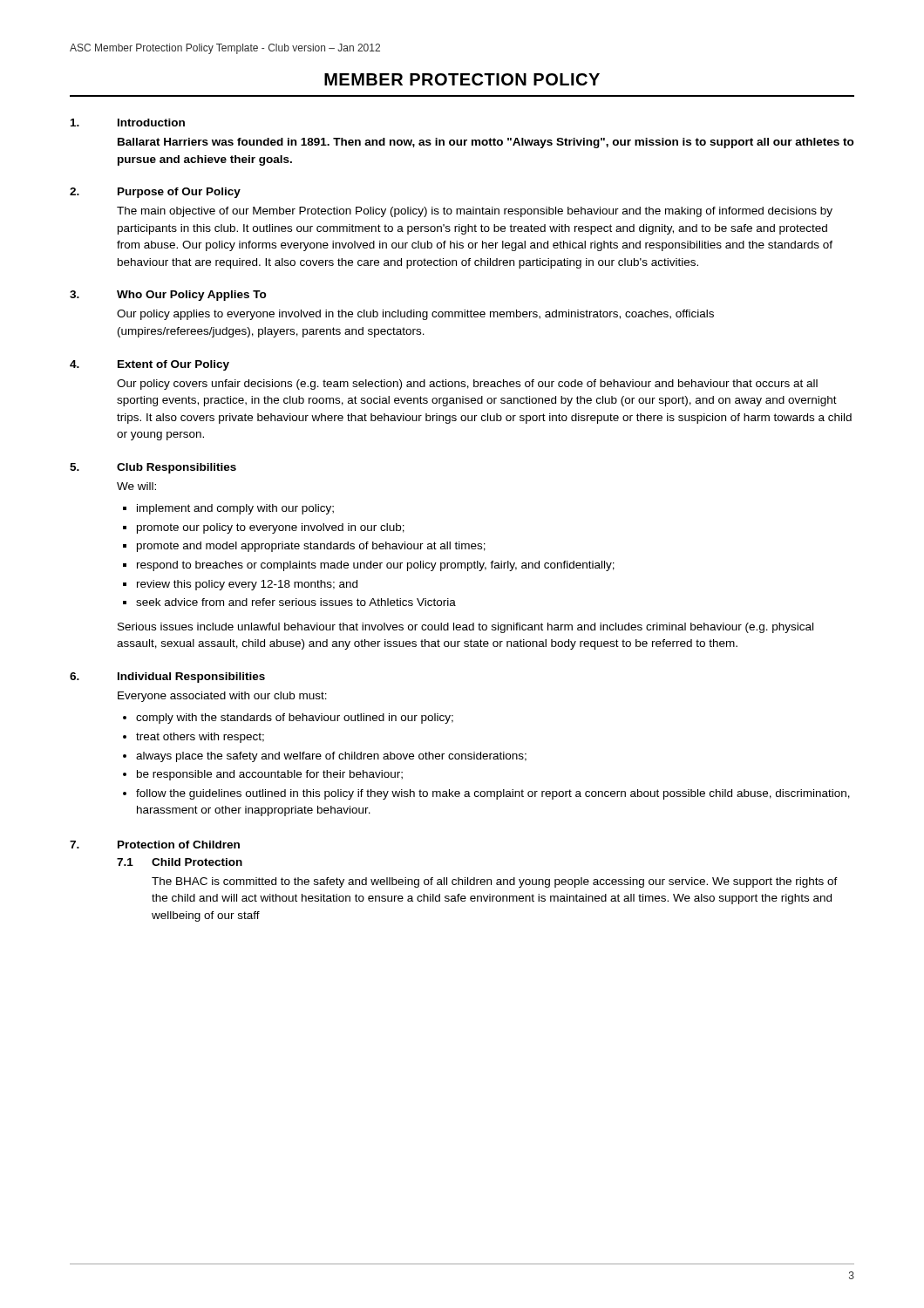This screenshot has height=1308, width=924.
Task: Select the text block that reads "Our policy covers unfair decisions (e.g."
Action: click(x=484, y=408)
